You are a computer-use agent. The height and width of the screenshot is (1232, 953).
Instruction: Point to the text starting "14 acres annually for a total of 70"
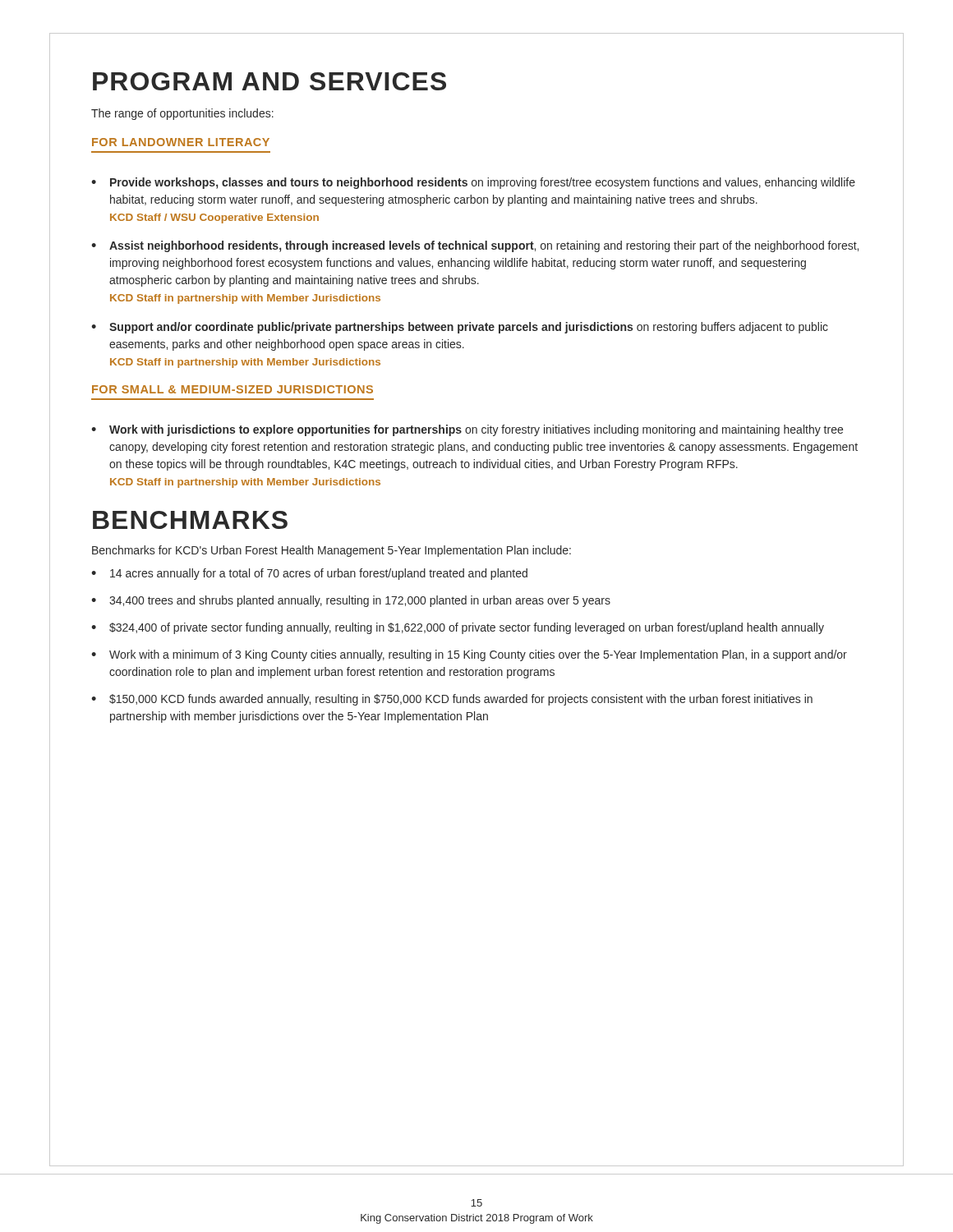pos(319,573)
